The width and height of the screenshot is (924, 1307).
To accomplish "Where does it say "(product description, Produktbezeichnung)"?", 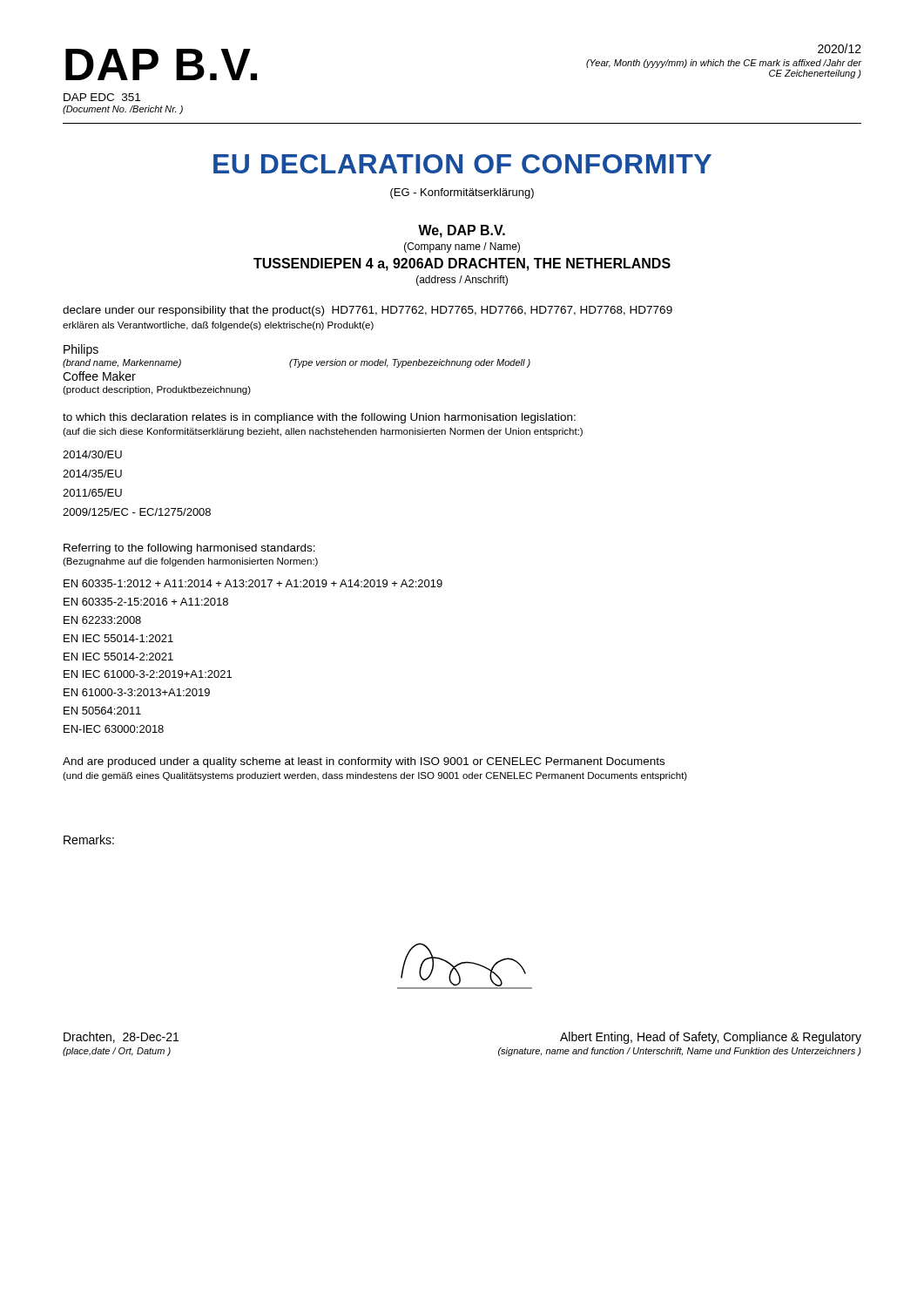I will pyautogui.click(x=157, y=389).
